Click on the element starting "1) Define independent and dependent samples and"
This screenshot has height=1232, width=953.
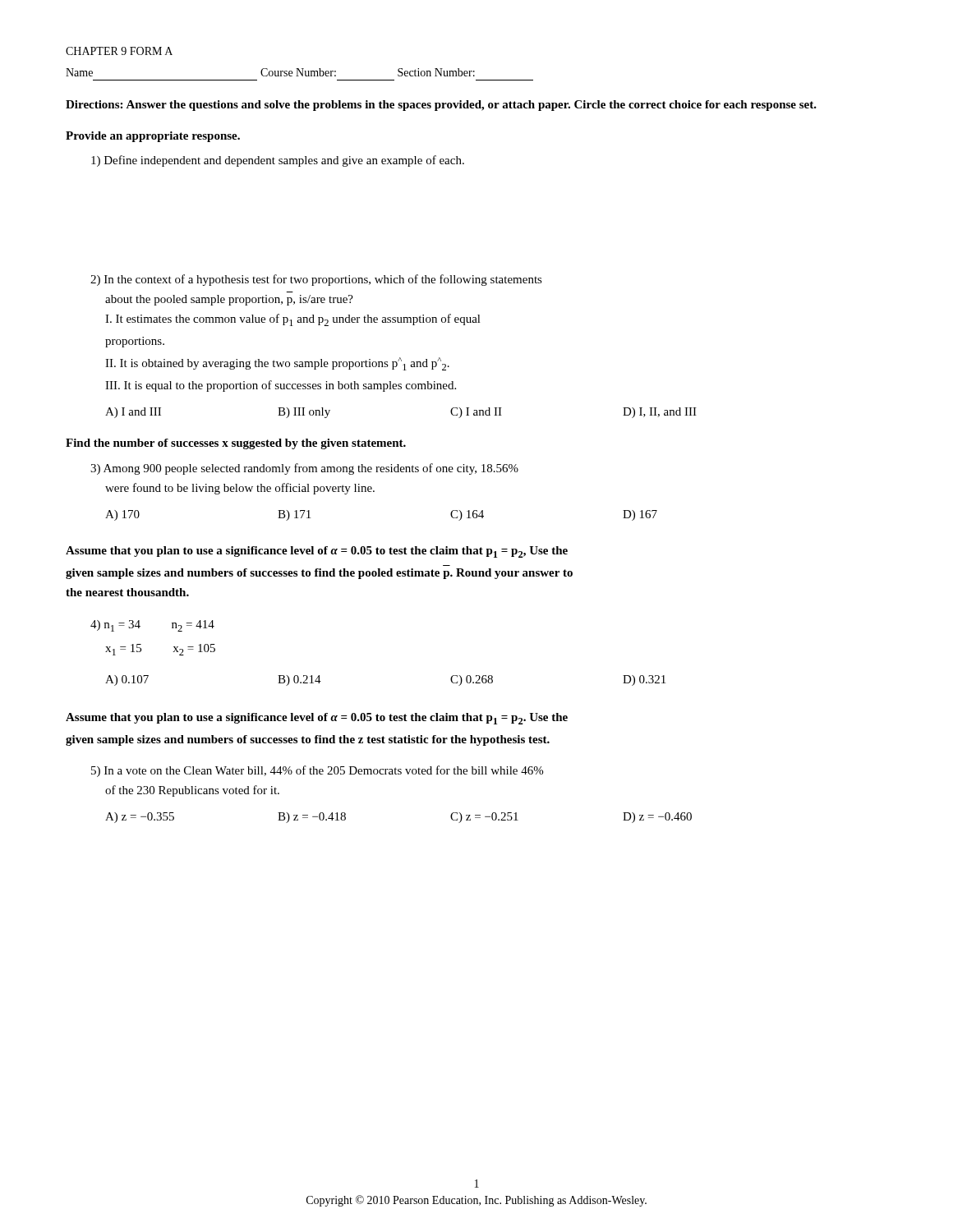(x=278, y=160)
